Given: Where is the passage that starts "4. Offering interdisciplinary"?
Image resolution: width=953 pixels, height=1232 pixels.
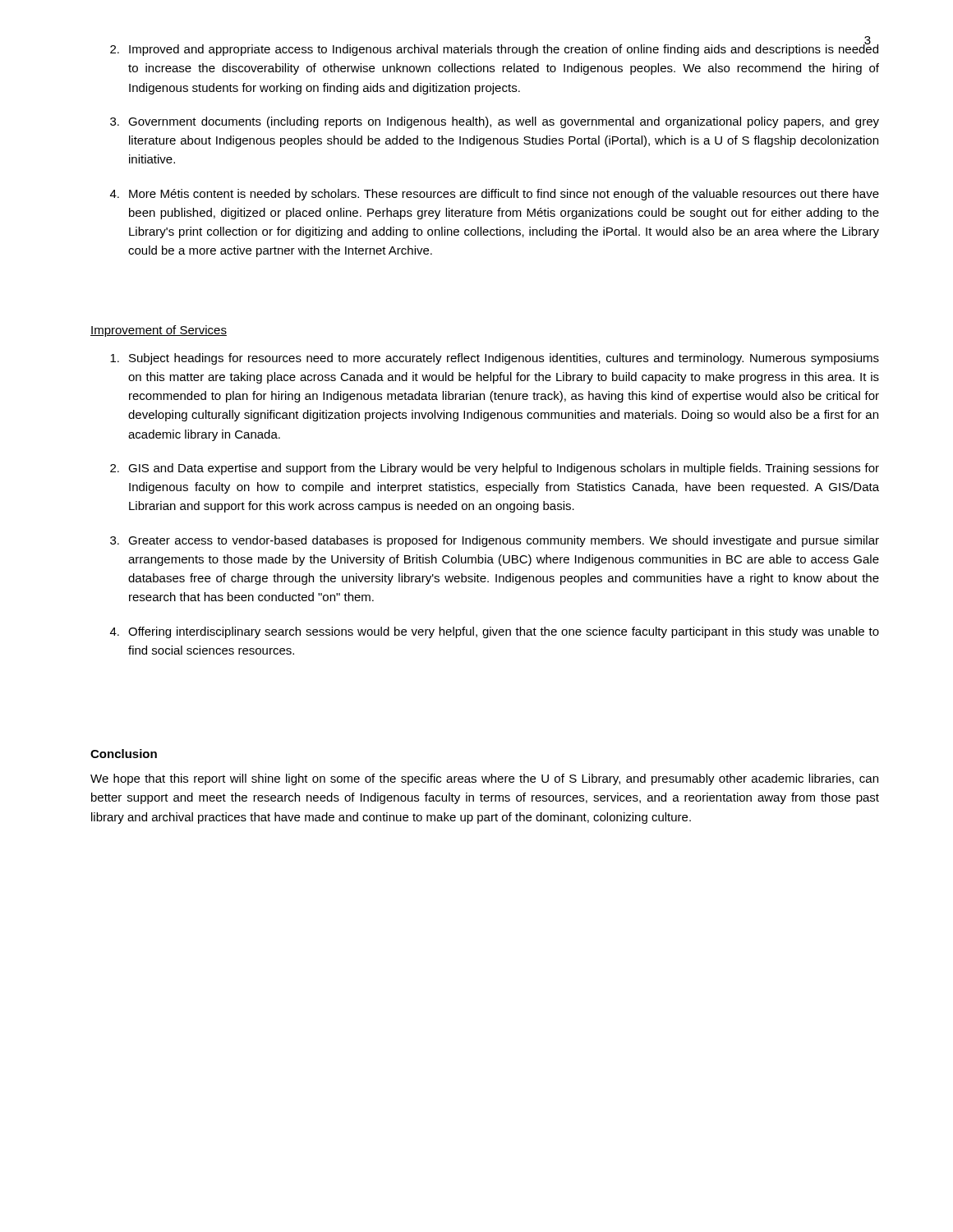Looking at the screenshot, I should tap(485, 640).
